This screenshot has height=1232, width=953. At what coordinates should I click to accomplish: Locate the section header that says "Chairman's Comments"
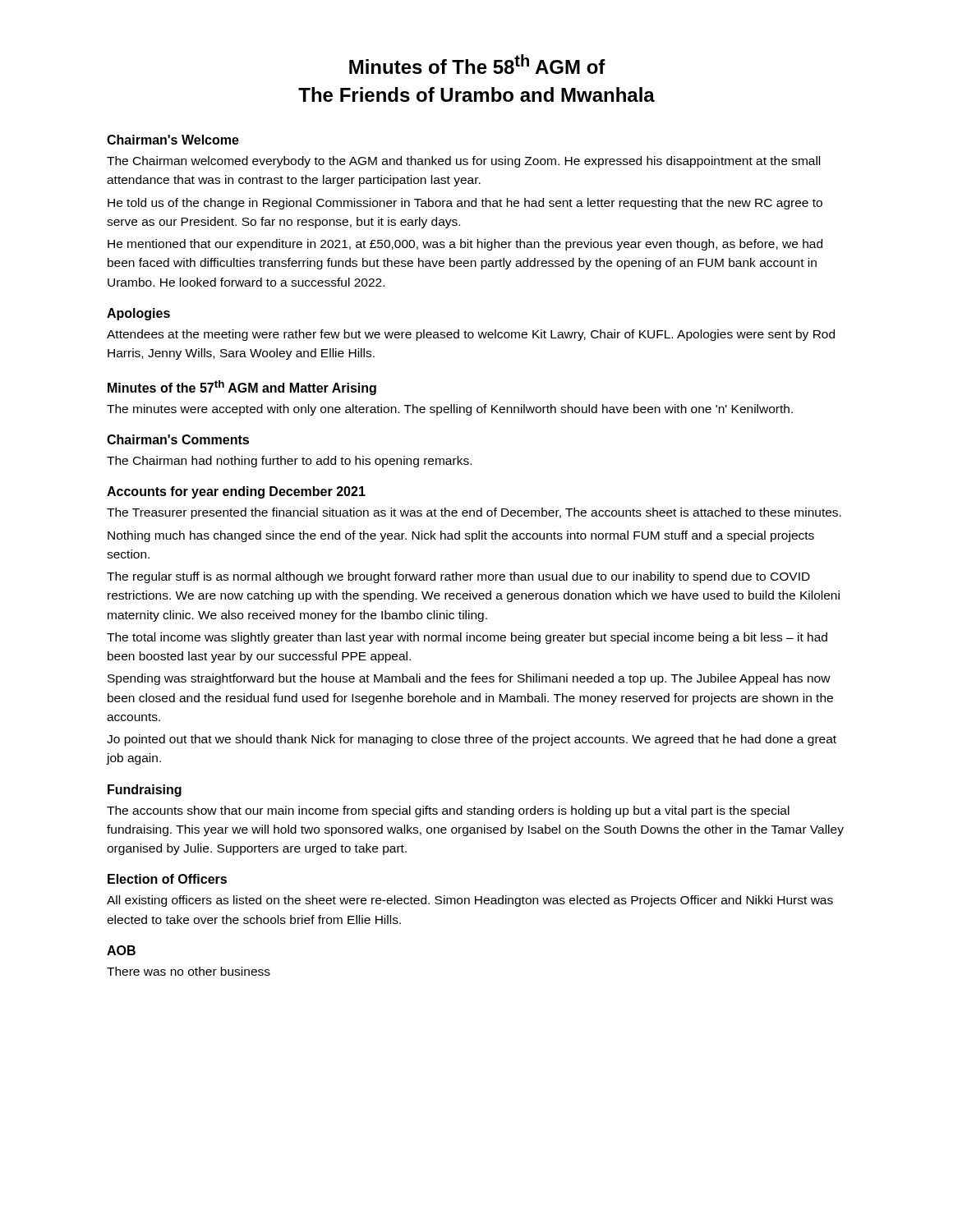[x=178, y=439]
